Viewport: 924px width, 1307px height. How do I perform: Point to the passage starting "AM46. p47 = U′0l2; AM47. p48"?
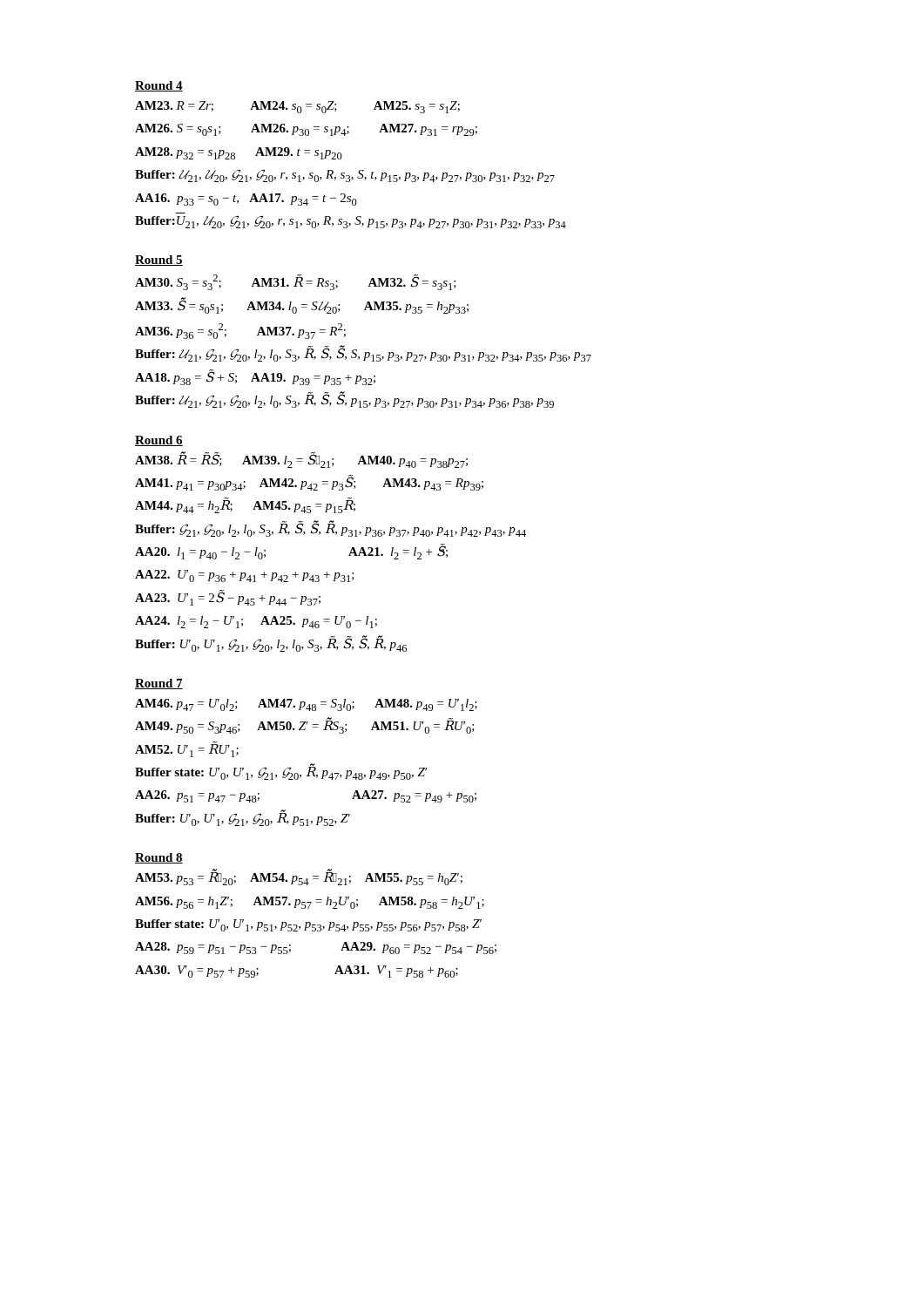tap(306, 705)
